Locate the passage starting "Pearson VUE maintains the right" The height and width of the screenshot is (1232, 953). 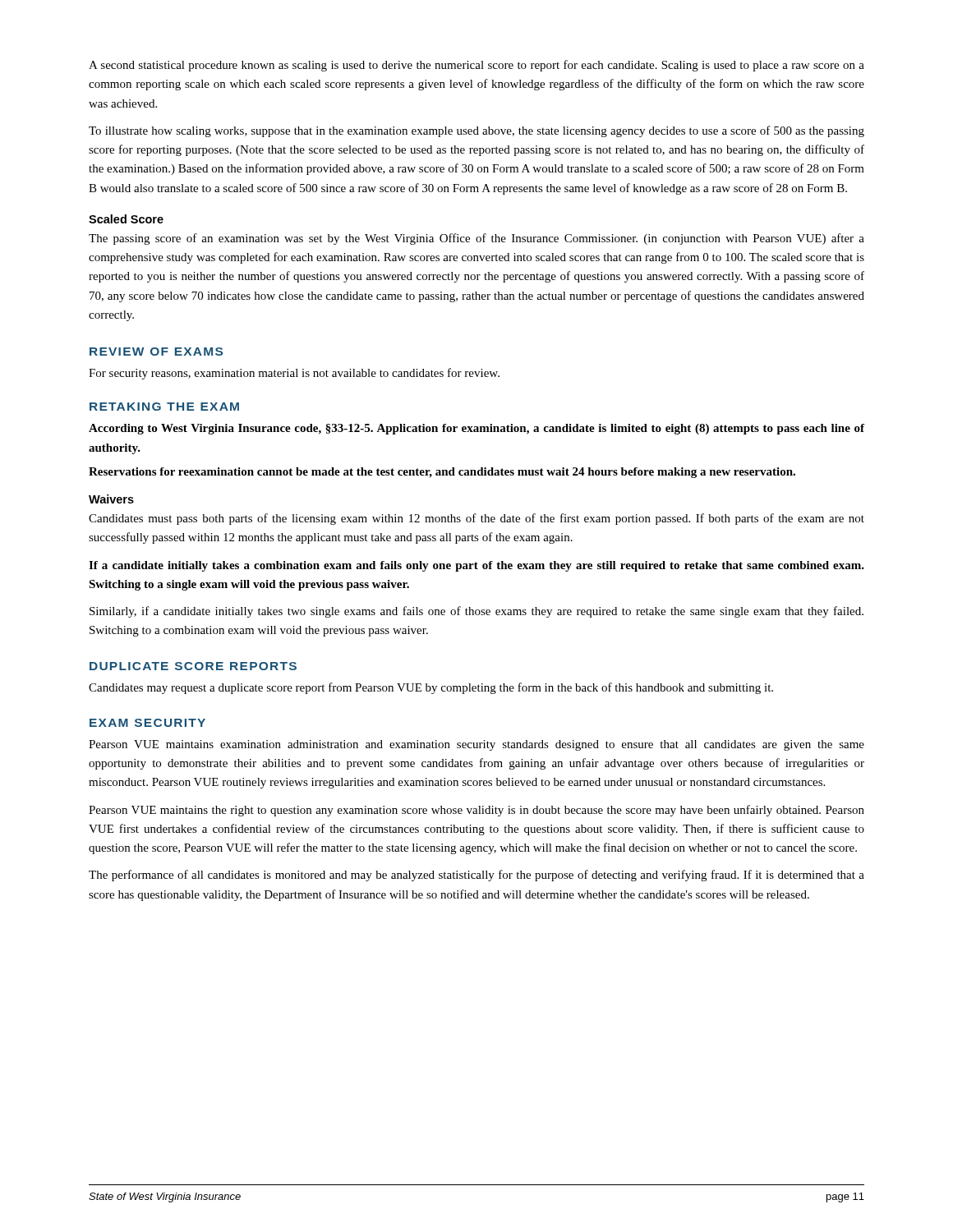476,829
